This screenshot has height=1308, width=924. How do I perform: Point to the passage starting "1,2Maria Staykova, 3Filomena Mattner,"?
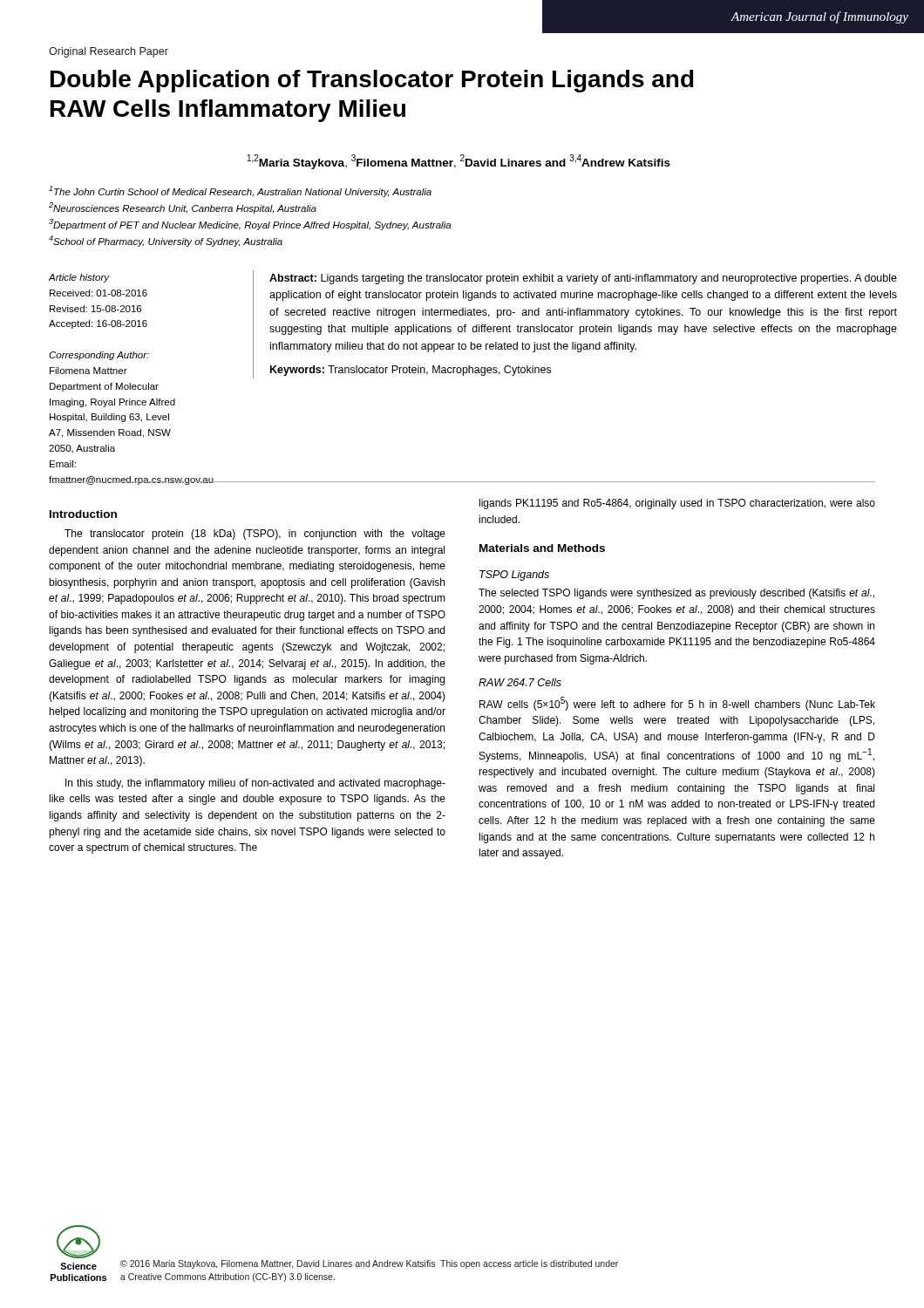pyautogui.click(x=458, y=161)
